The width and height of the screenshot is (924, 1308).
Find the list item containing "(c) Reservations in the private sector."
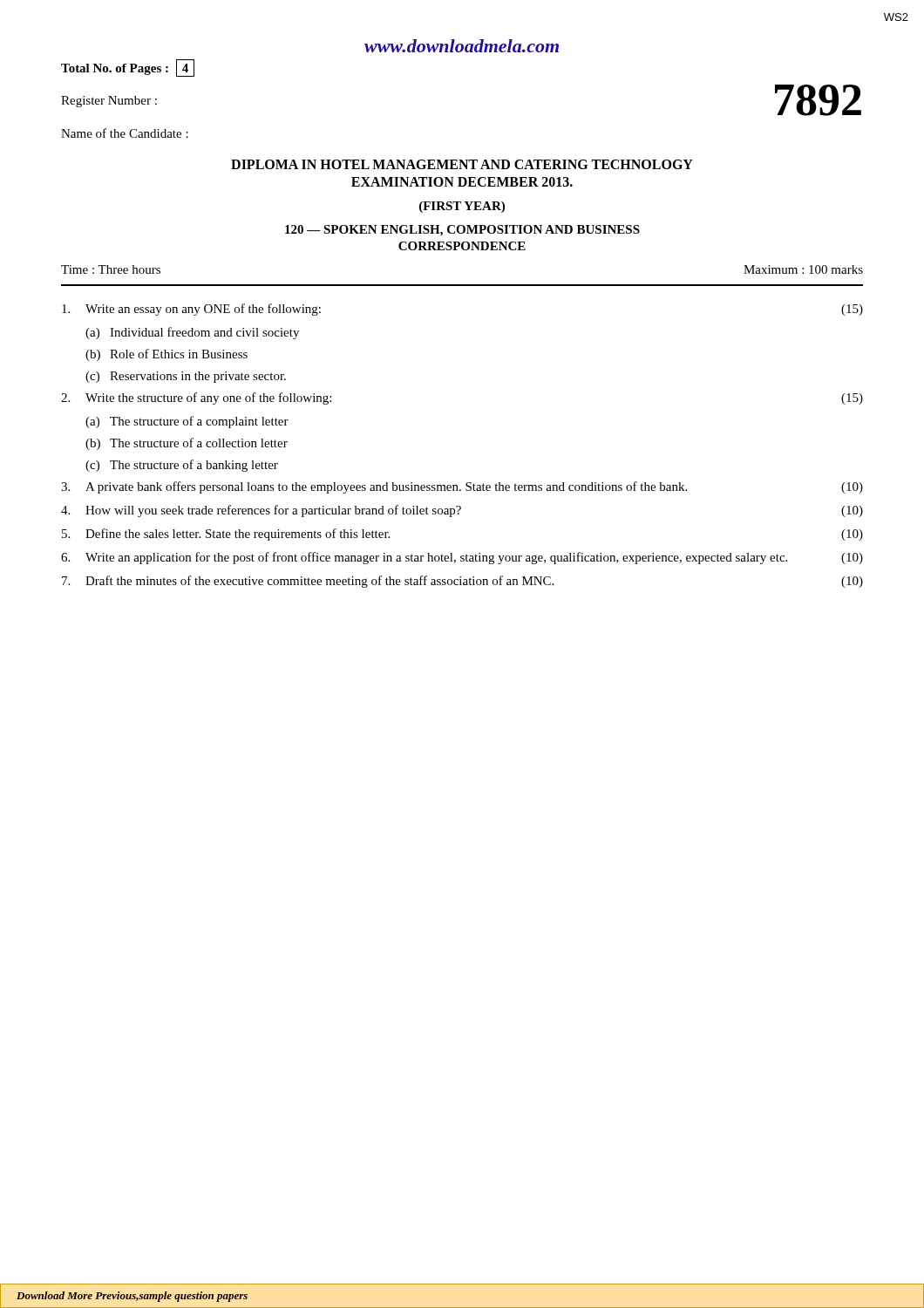pos(186,377)
